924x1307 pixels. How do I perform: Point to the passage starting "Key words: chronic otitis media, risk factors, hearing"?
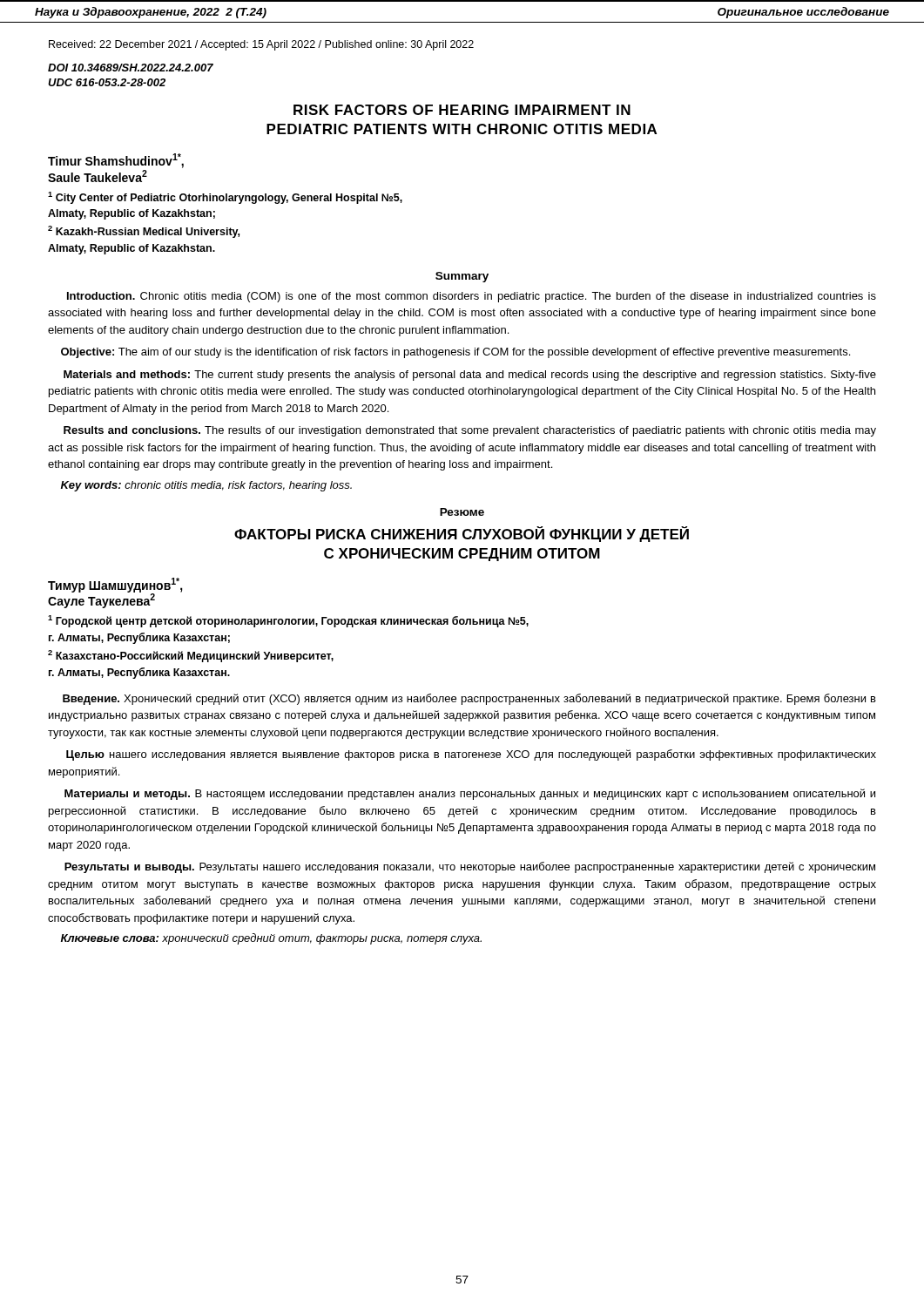pos(200,485)
